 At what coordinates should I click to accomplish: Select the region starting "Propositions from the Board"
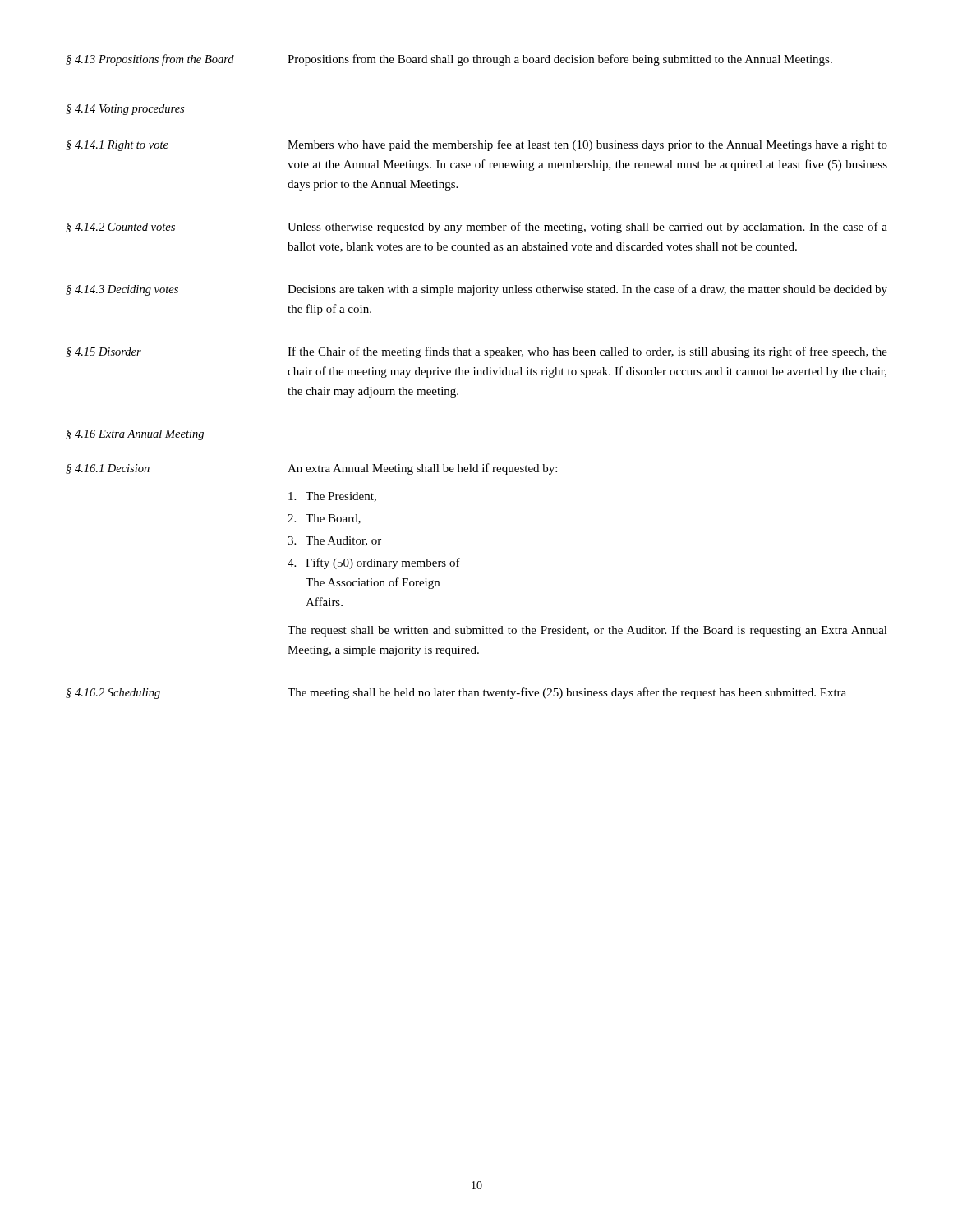[560, 59]
